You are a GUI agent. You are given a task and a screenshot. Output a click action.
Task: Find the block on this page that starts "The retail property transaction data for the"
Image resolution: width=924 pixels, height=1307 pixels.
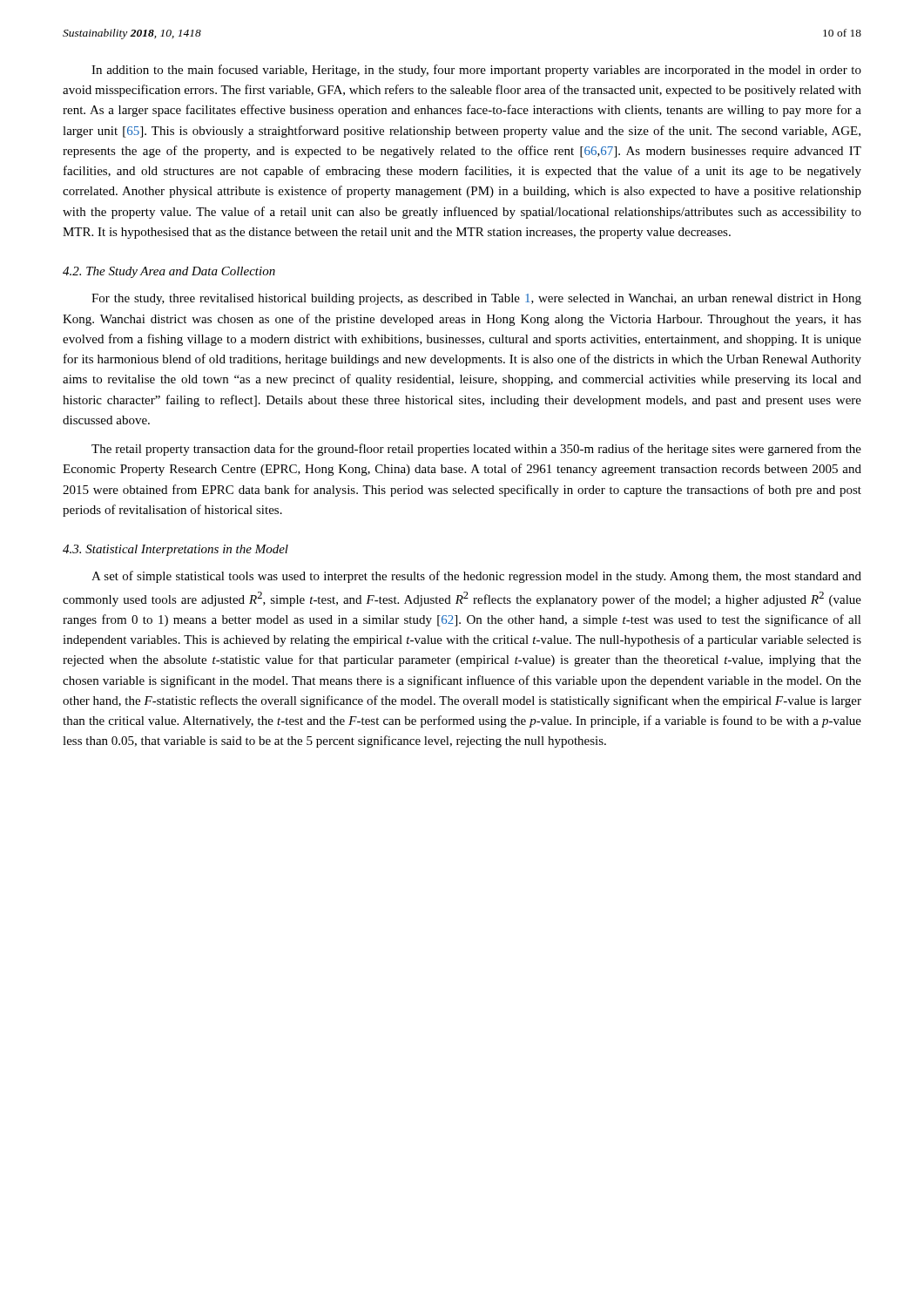462,479
